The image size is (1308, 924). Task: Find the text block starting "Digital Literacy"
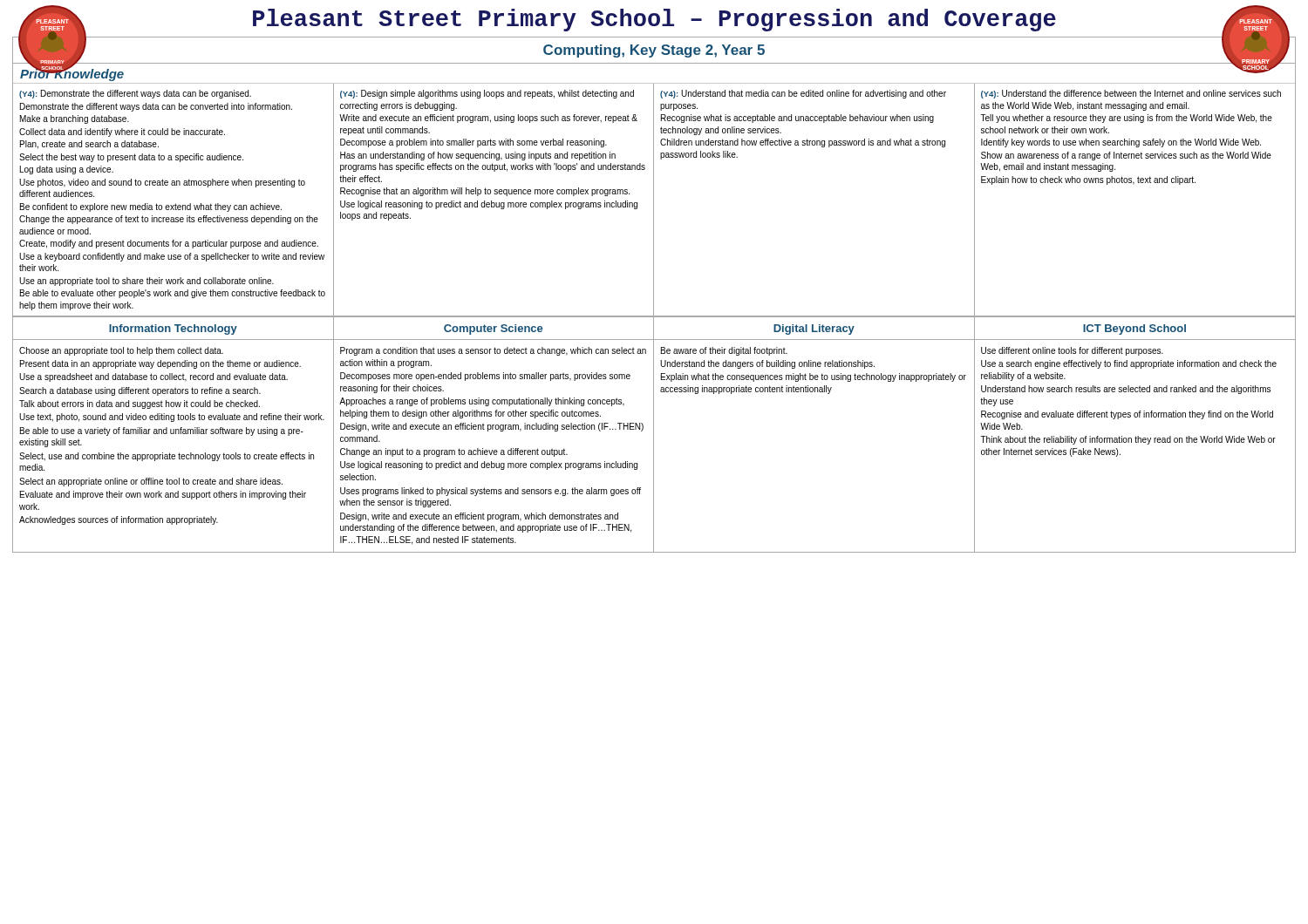(814, 328)
